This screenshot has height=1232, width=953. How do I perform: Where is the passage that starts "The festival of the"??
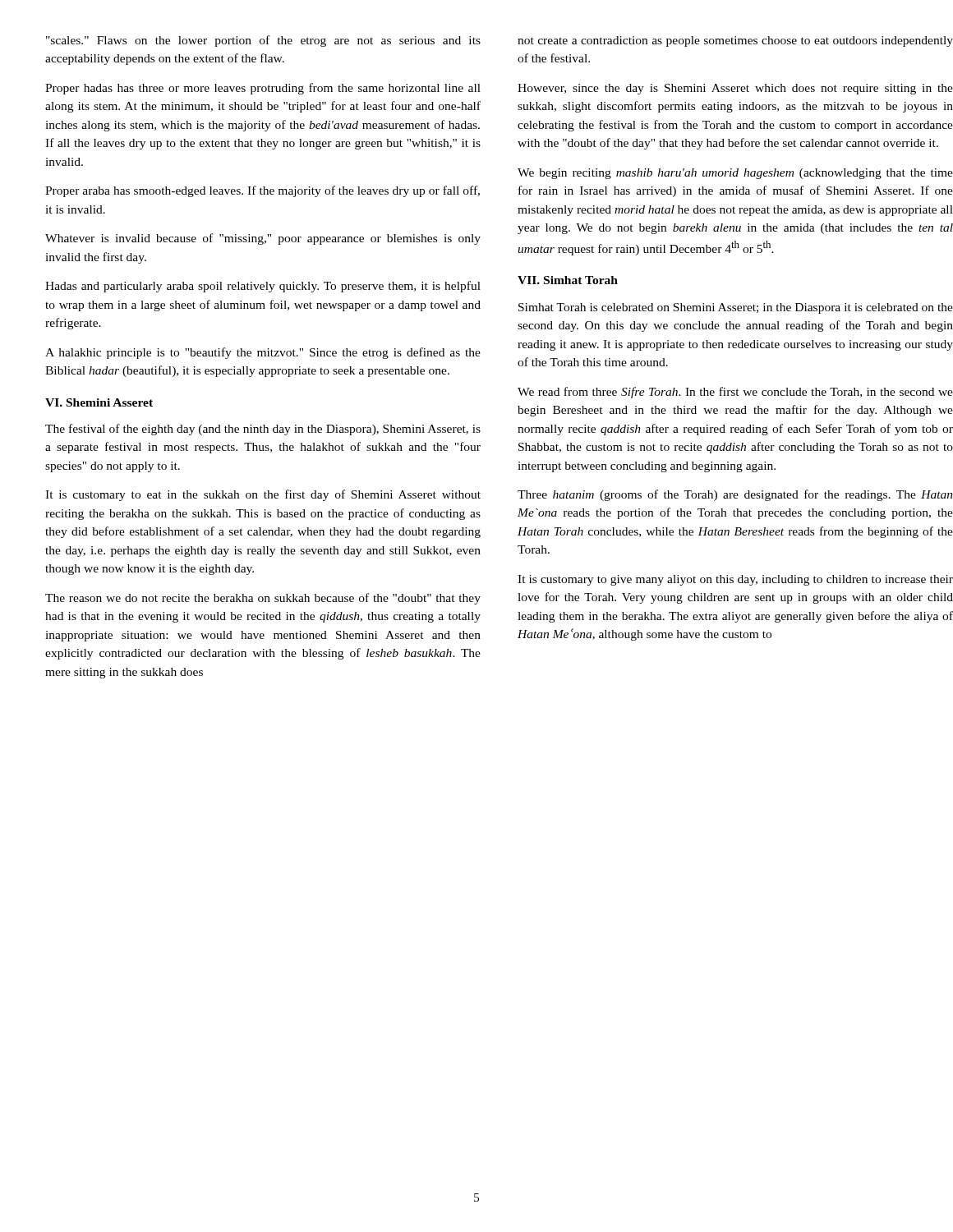point(263,447)
